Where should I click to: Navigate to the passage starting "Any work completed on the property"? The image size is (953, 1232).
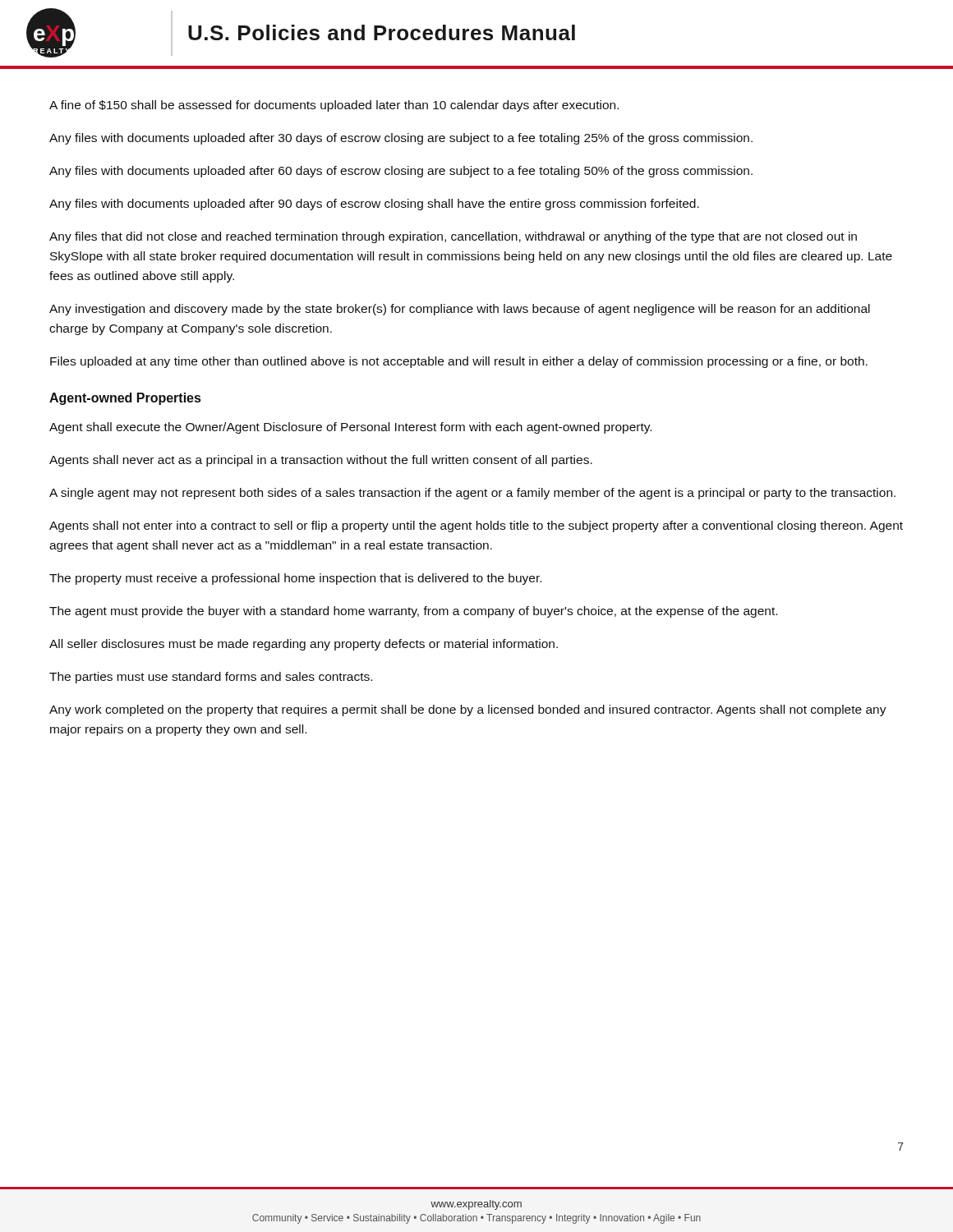[x=468, y=719]
